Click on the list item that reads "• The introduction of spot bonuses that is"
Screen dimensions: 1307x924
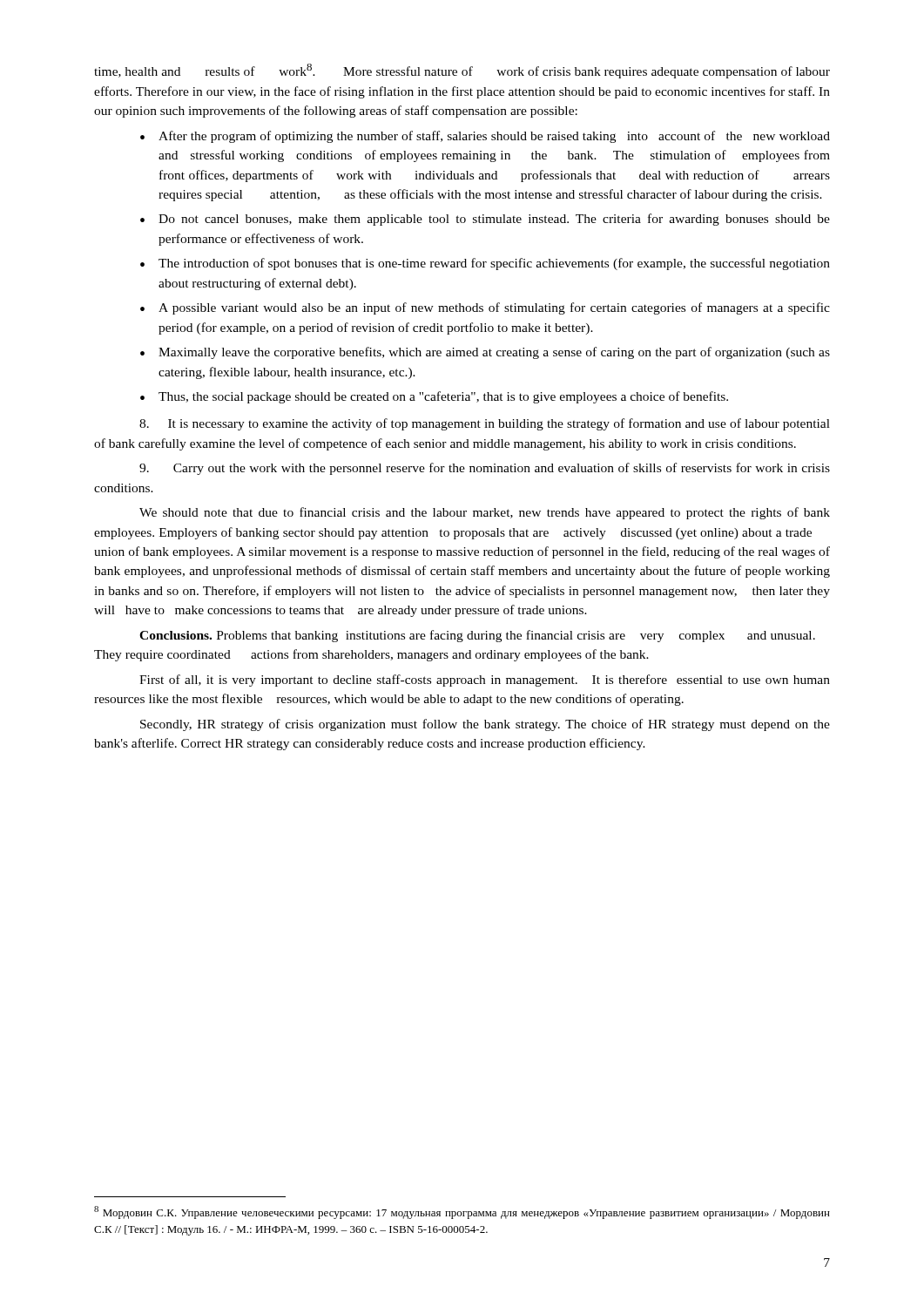pyautogui.click(x=485, y=273)
